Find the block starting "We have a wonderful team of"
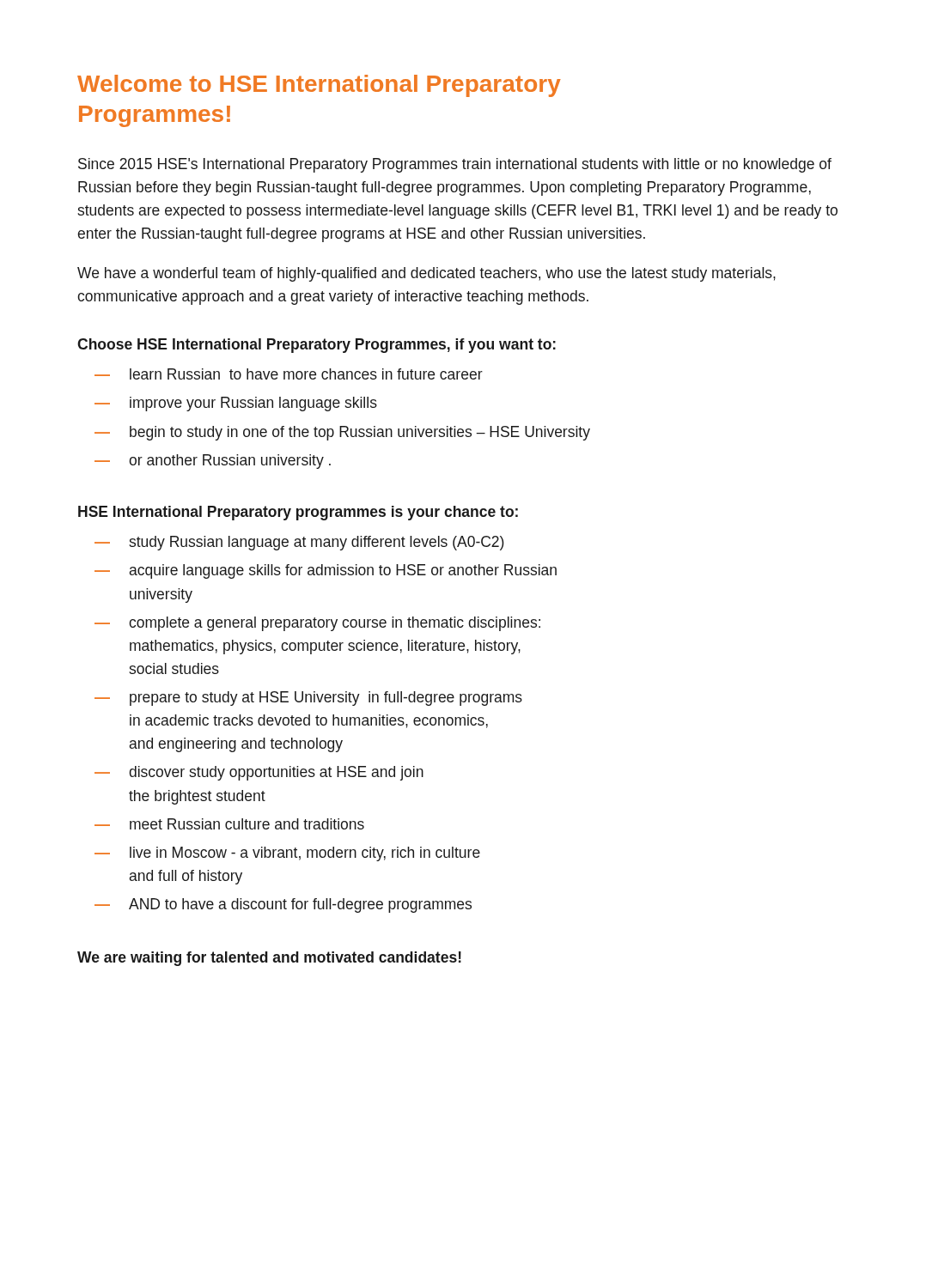926x1288 pixels. pyautogui.click(x=427, y=284)
